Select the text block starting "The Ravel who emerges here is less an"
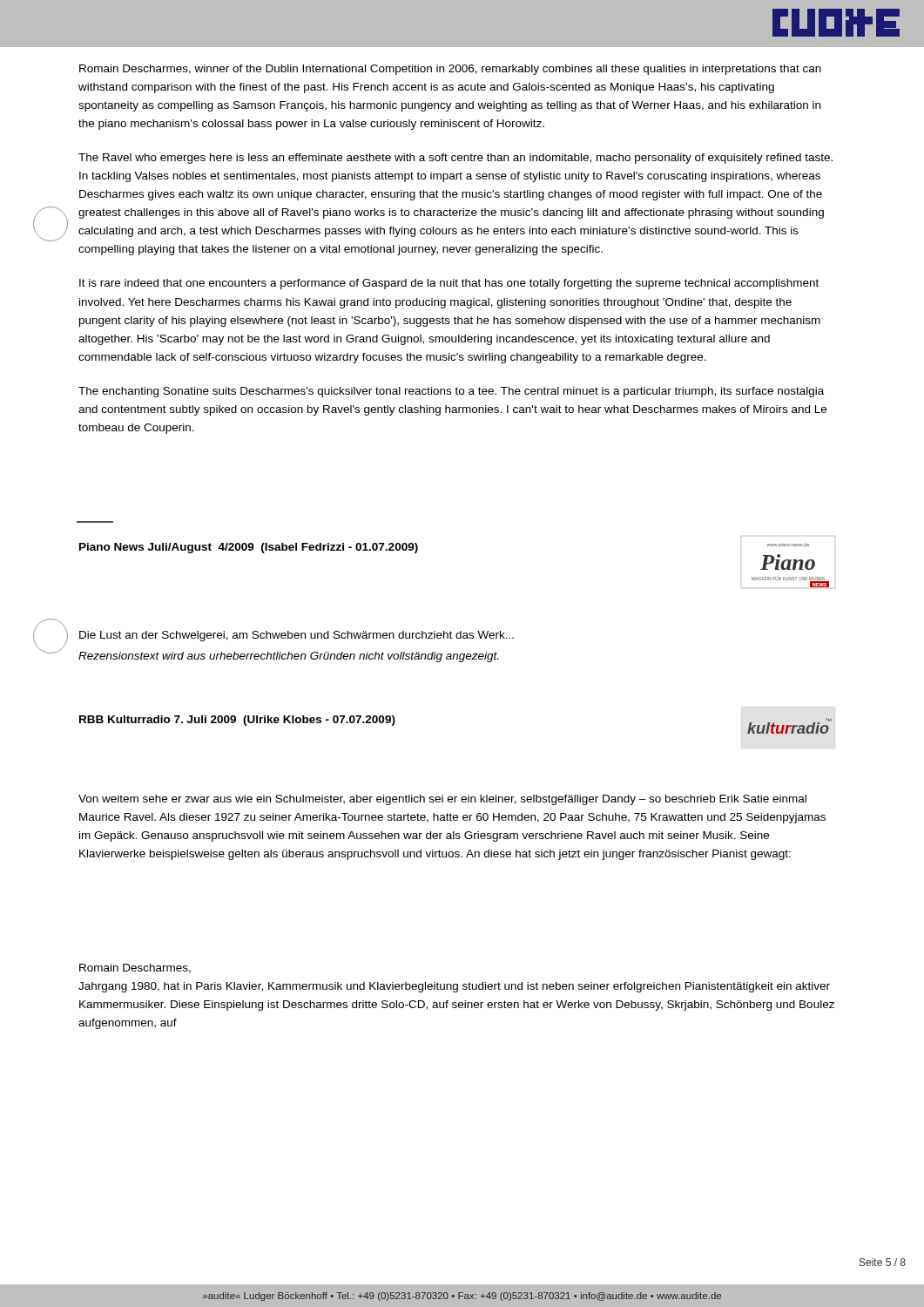924x1307 pixels. (x=456, y=203)
